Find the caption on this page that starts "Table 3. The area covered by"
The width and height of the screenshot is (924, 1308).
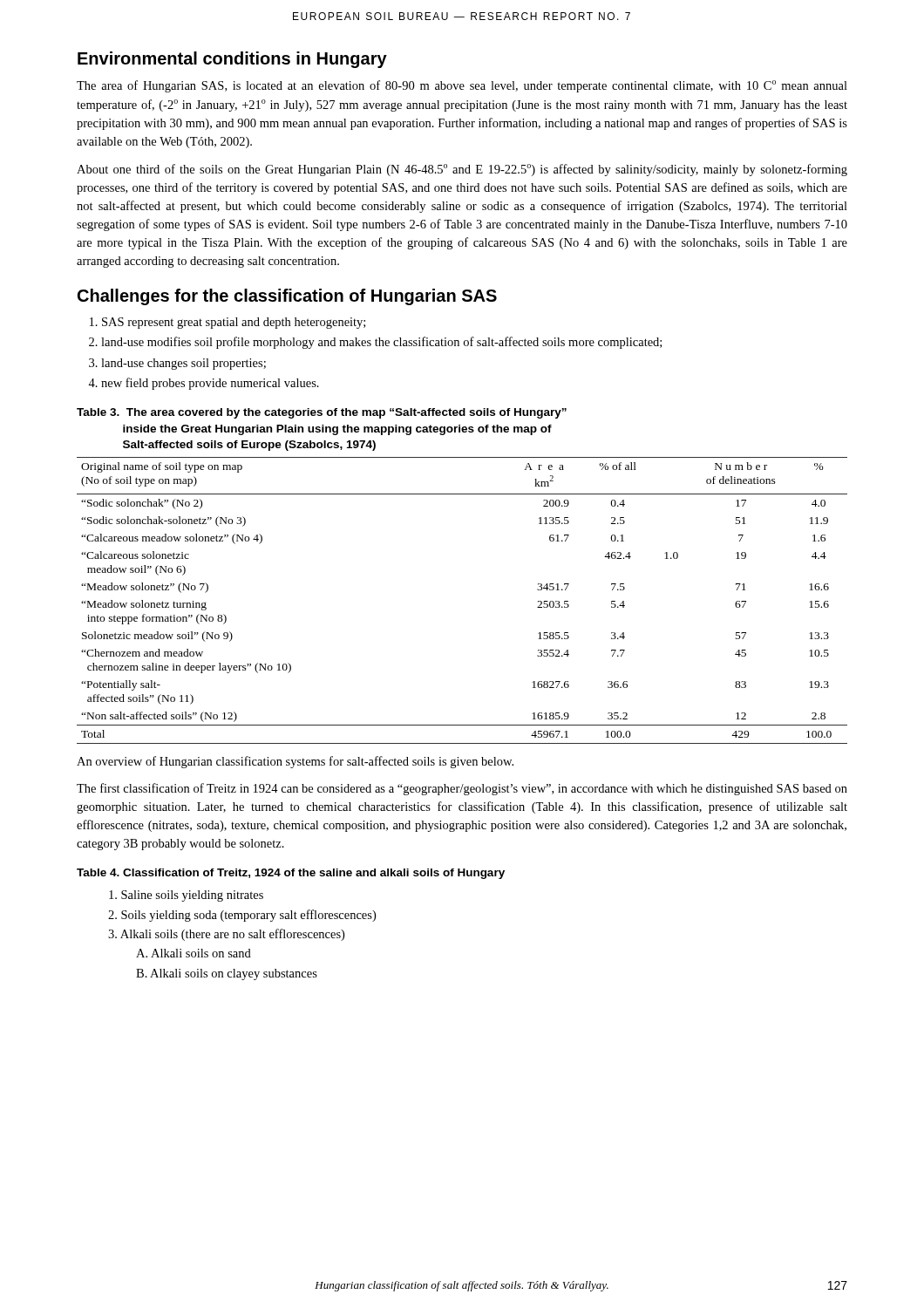coord(462,429)
